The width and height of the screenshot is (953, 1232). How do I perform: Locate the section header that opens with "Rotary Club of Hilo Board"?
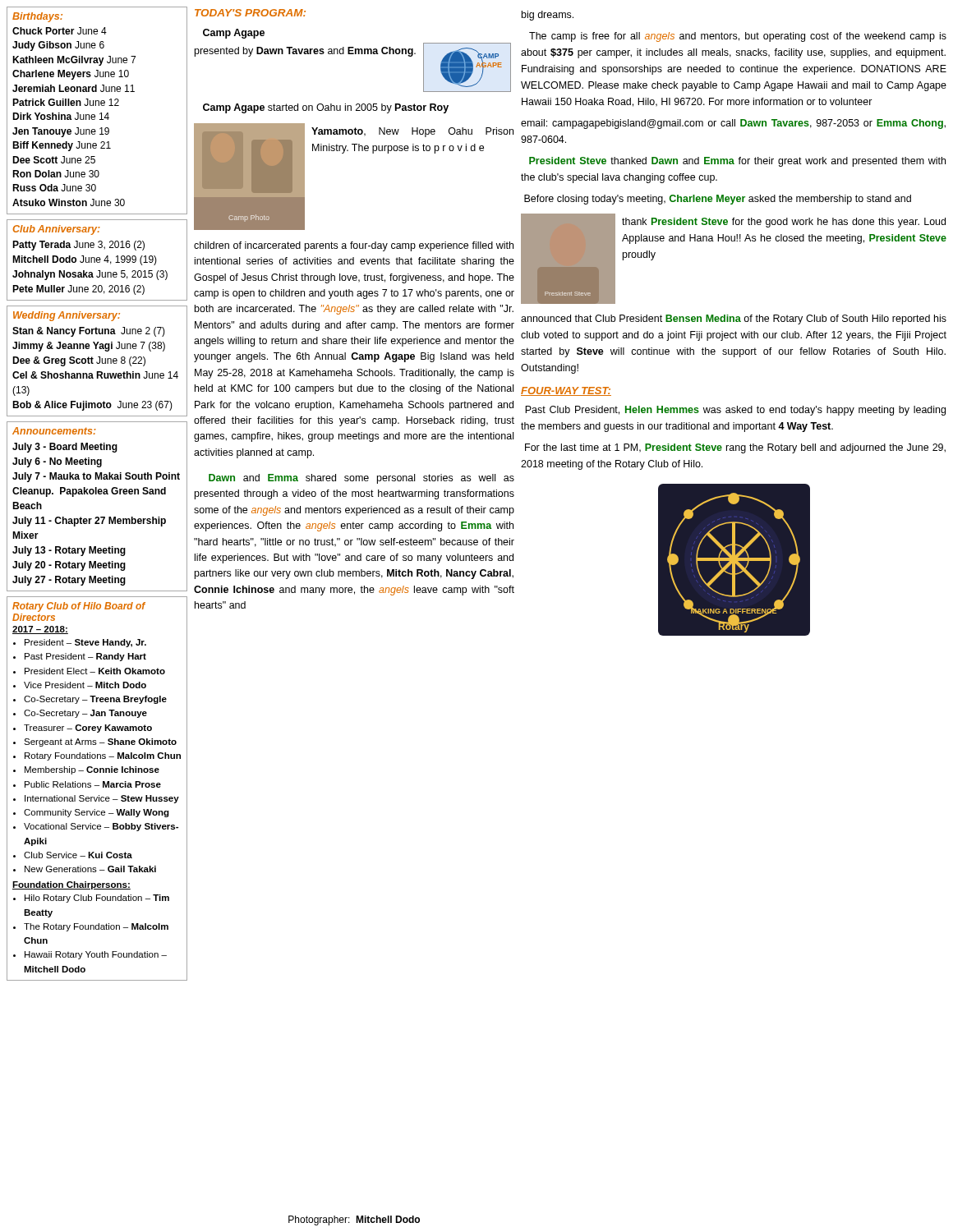[x=97, y=788]
